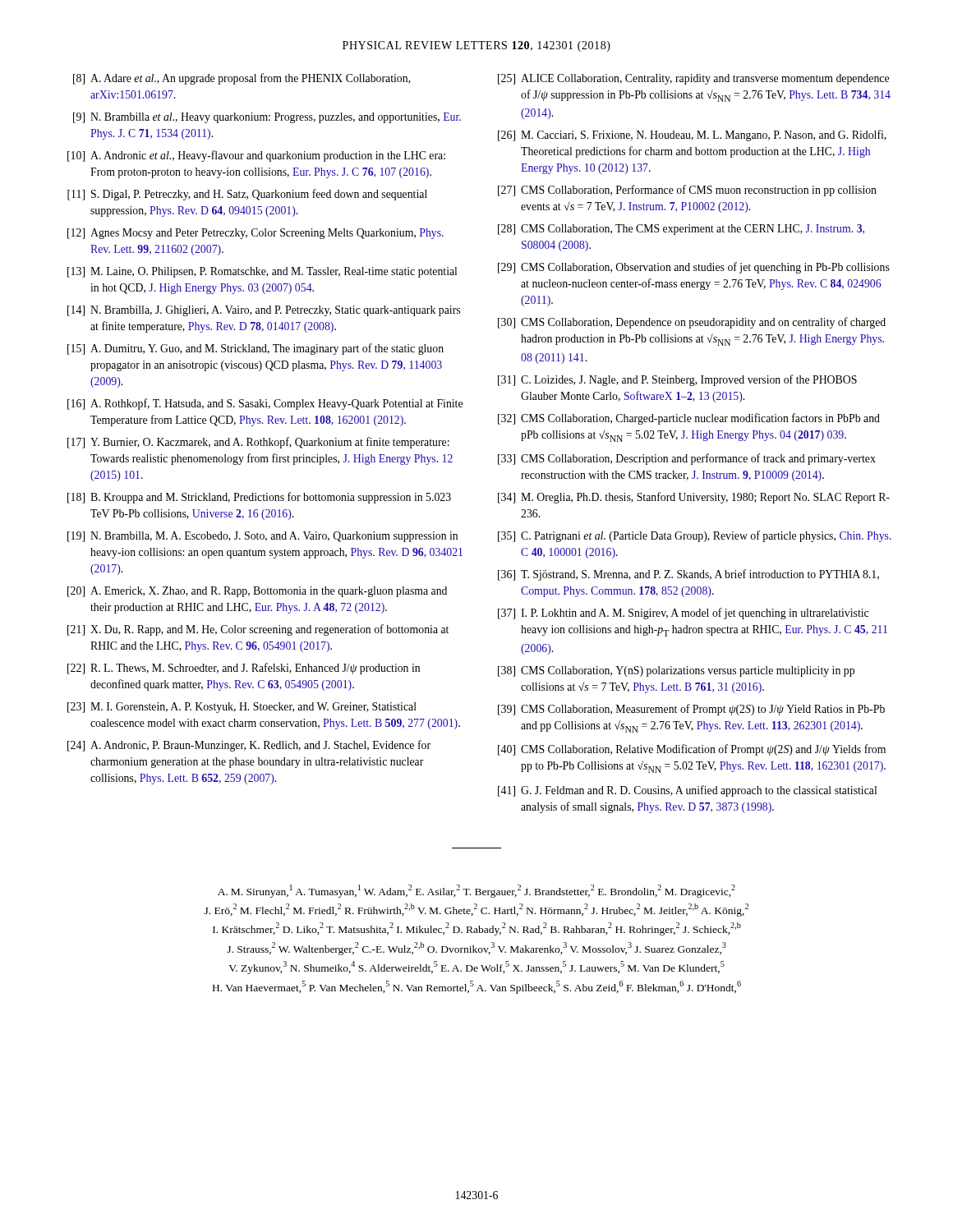The width and height of the screenshot is (953, 1232).
Task: Locate the list item that reads "[19] N. Brambilla,"
Action: (261, 553)
